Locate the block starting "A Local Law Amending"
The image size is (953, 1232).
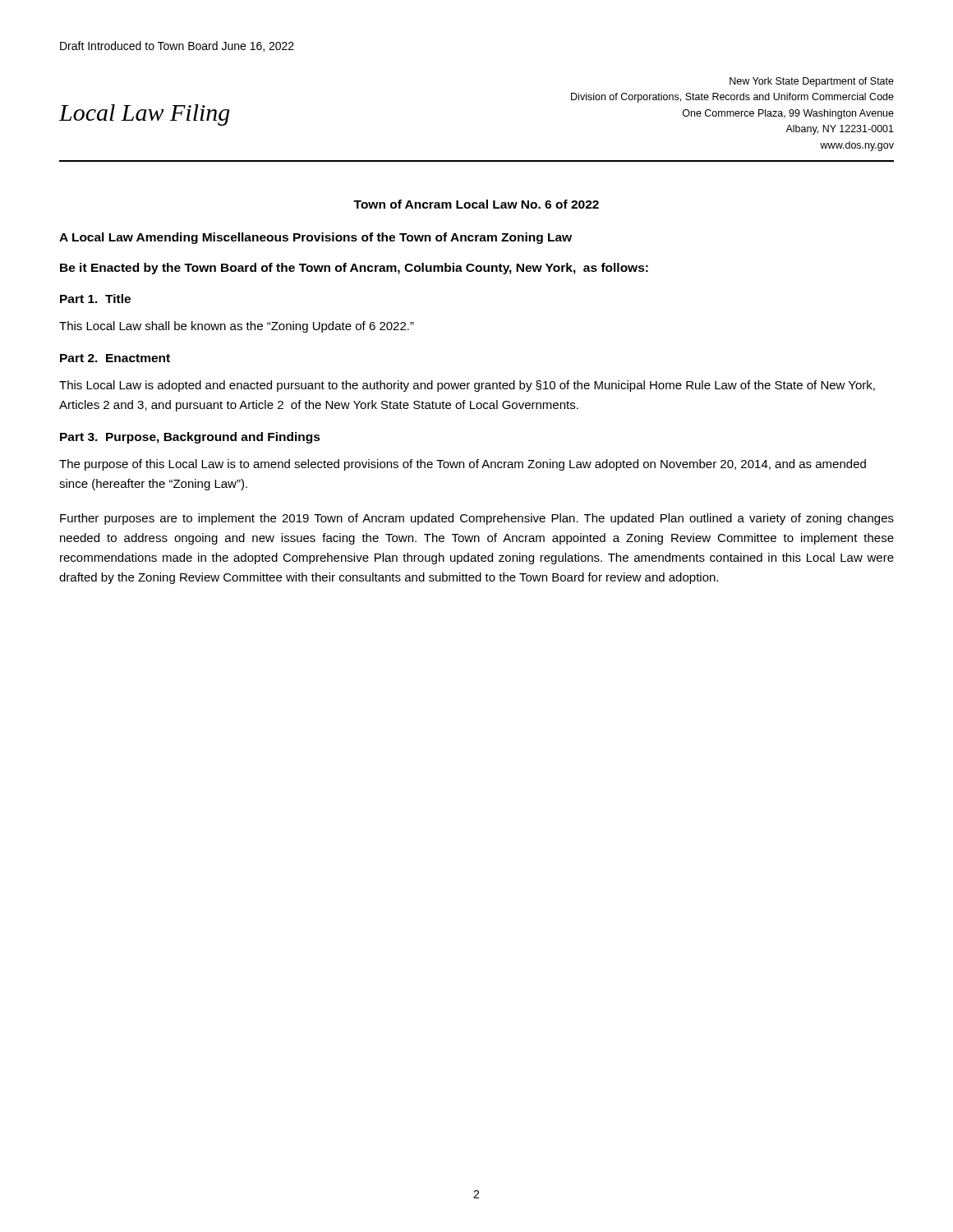(316, 237)
